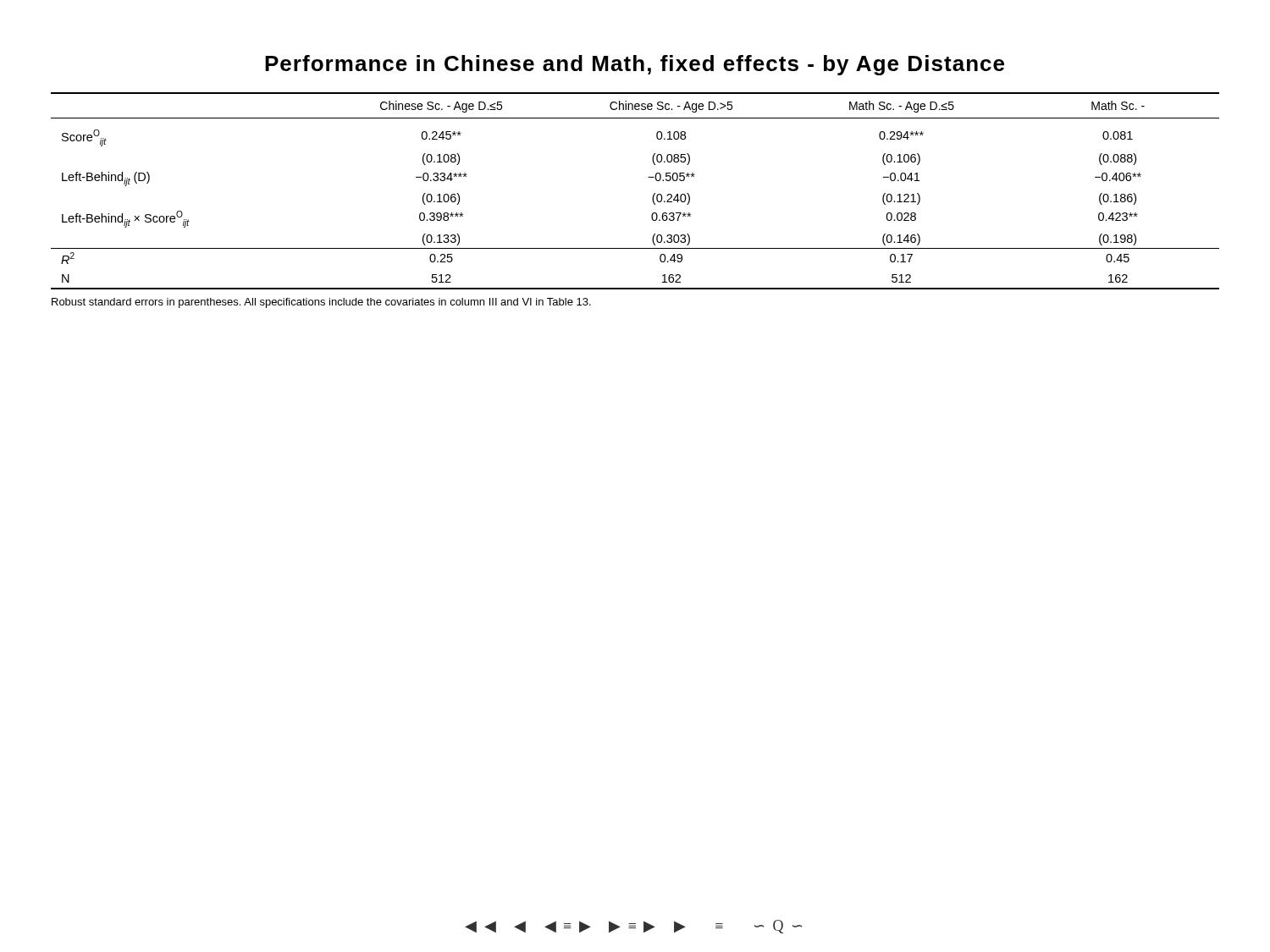Image resolution: width=1270 pixels, height=952 pixels.
Task: Click on the title that reads "Performance in Chinese and Math, fixed effects"
Action: coord(635,64)
